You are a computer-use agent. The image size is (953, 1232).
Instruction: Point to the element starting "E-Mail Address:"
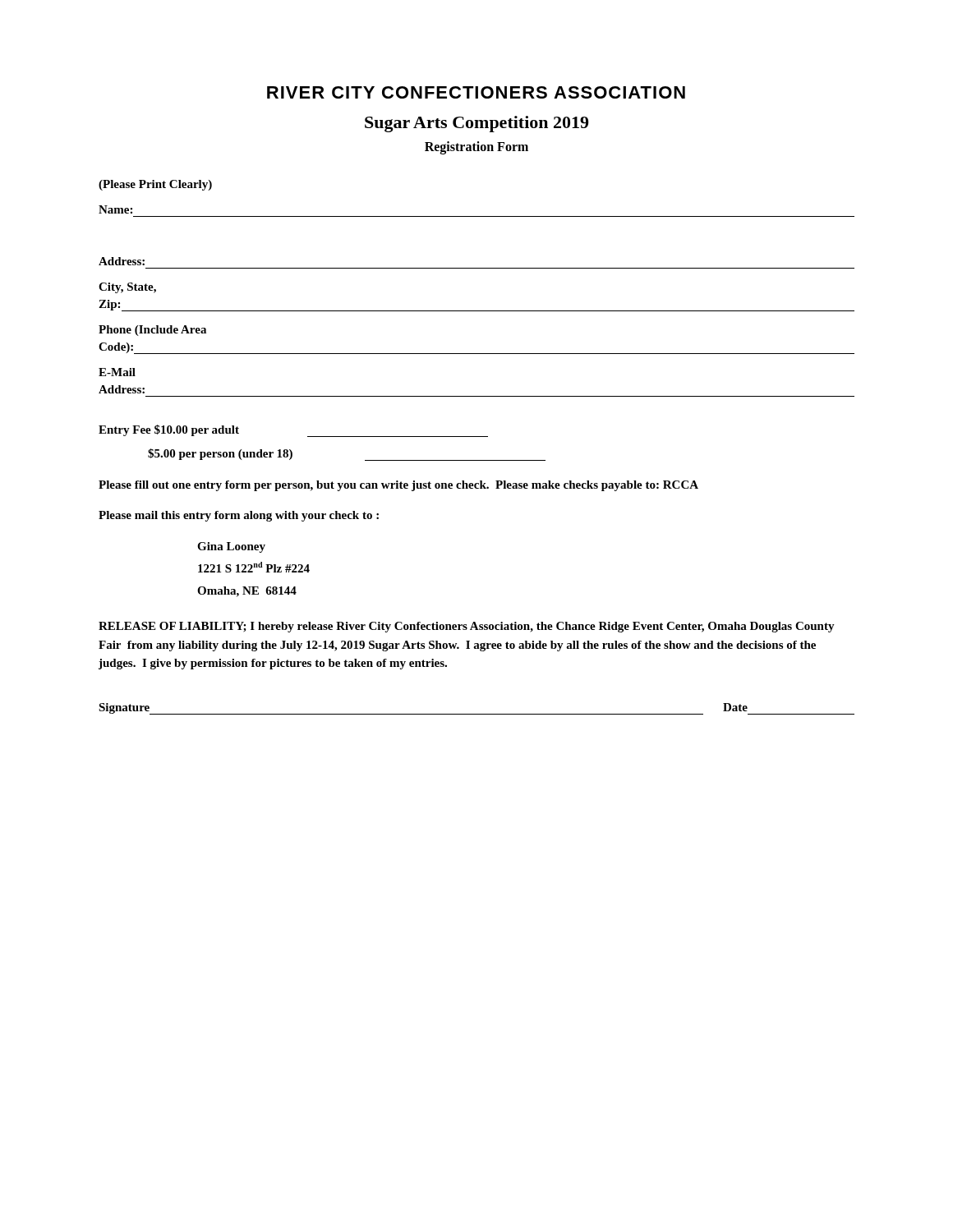[x=117, y=372]
